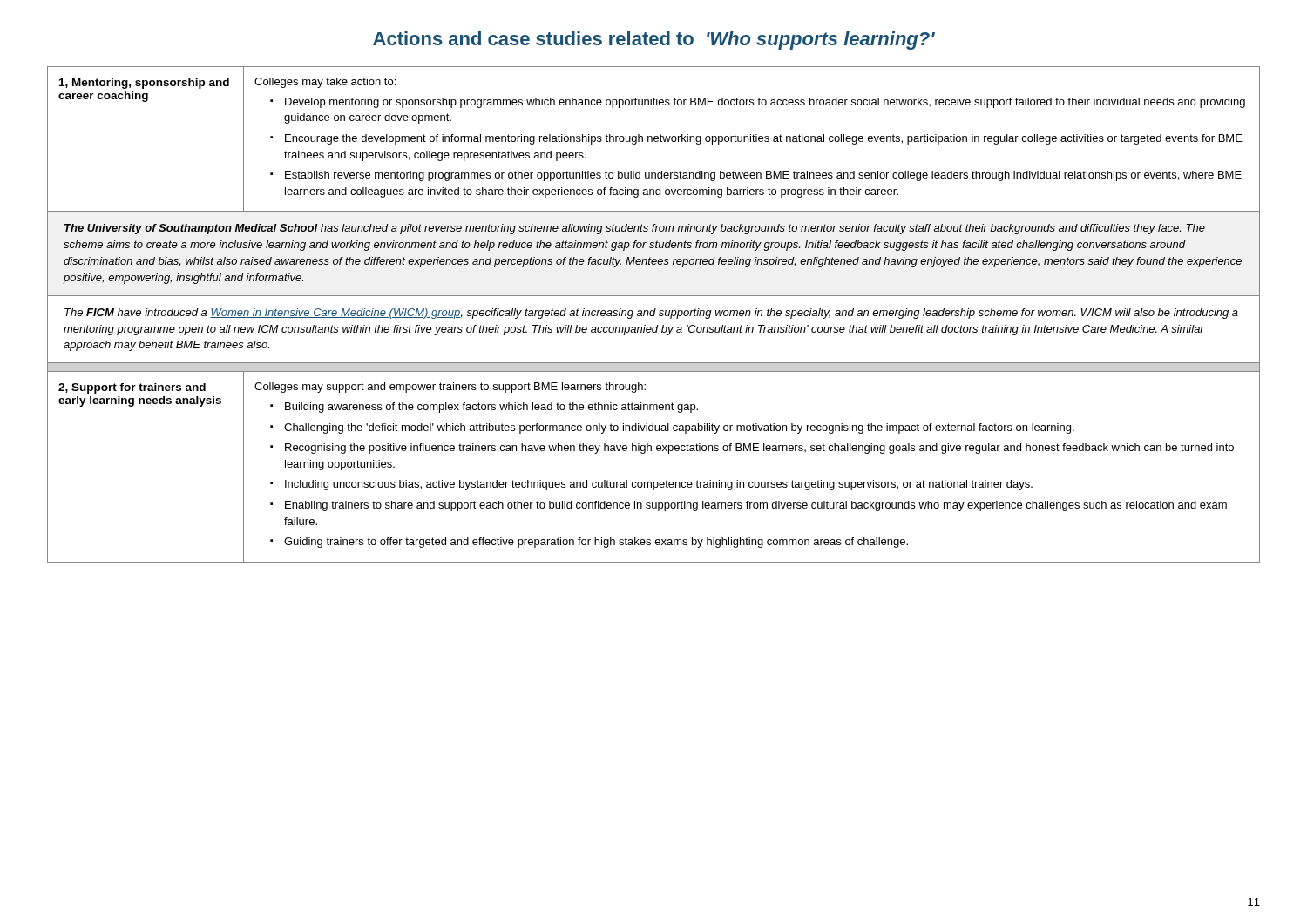Click the title that begins "Actions and case studies related to 'Who"
Image resolution: width=1307 pixels, height=924 pixels.
[654, 39]
